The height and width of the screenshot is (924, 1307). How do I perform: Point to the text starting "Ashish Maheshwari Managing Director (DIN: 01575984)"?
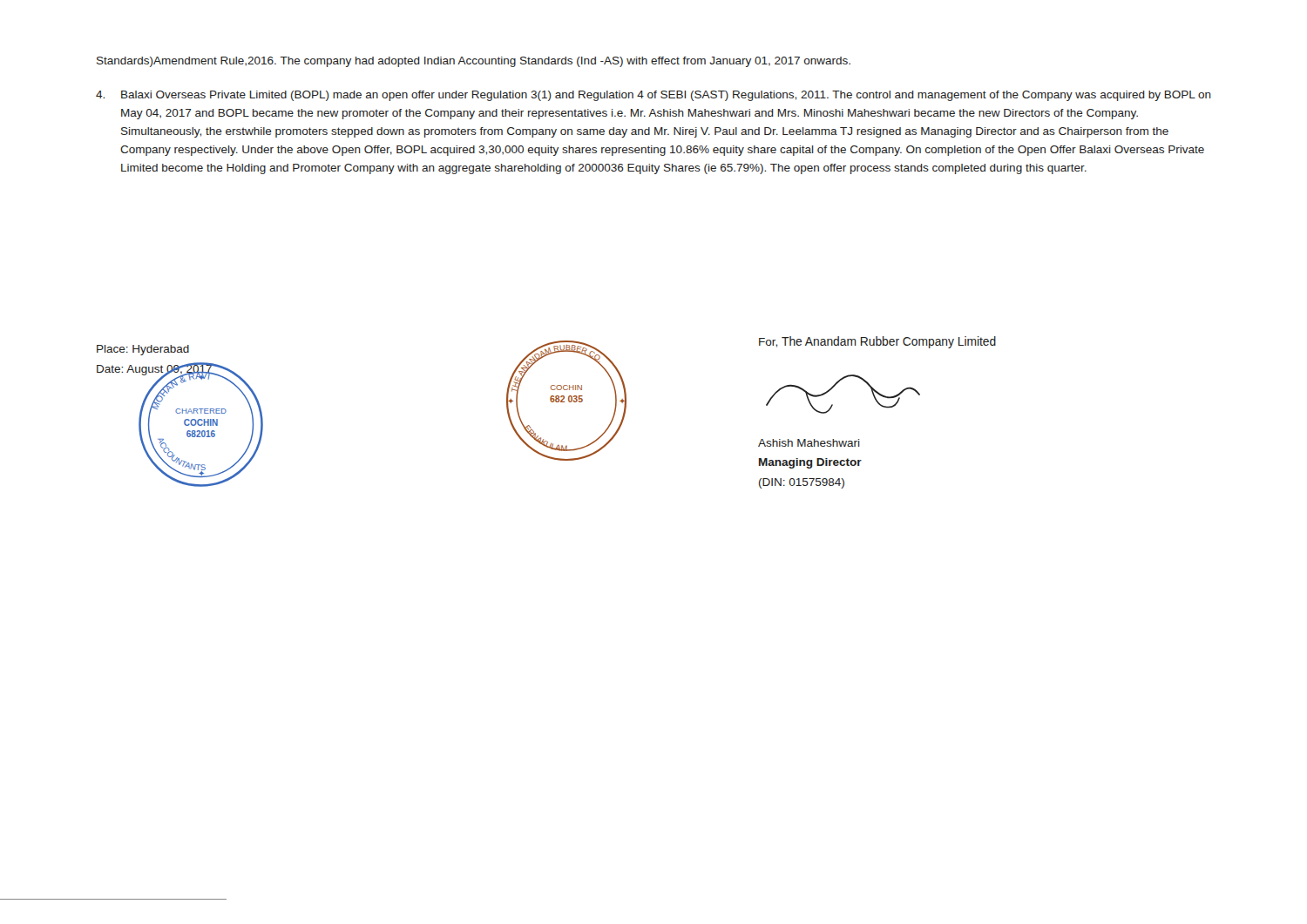coord(810,462)
